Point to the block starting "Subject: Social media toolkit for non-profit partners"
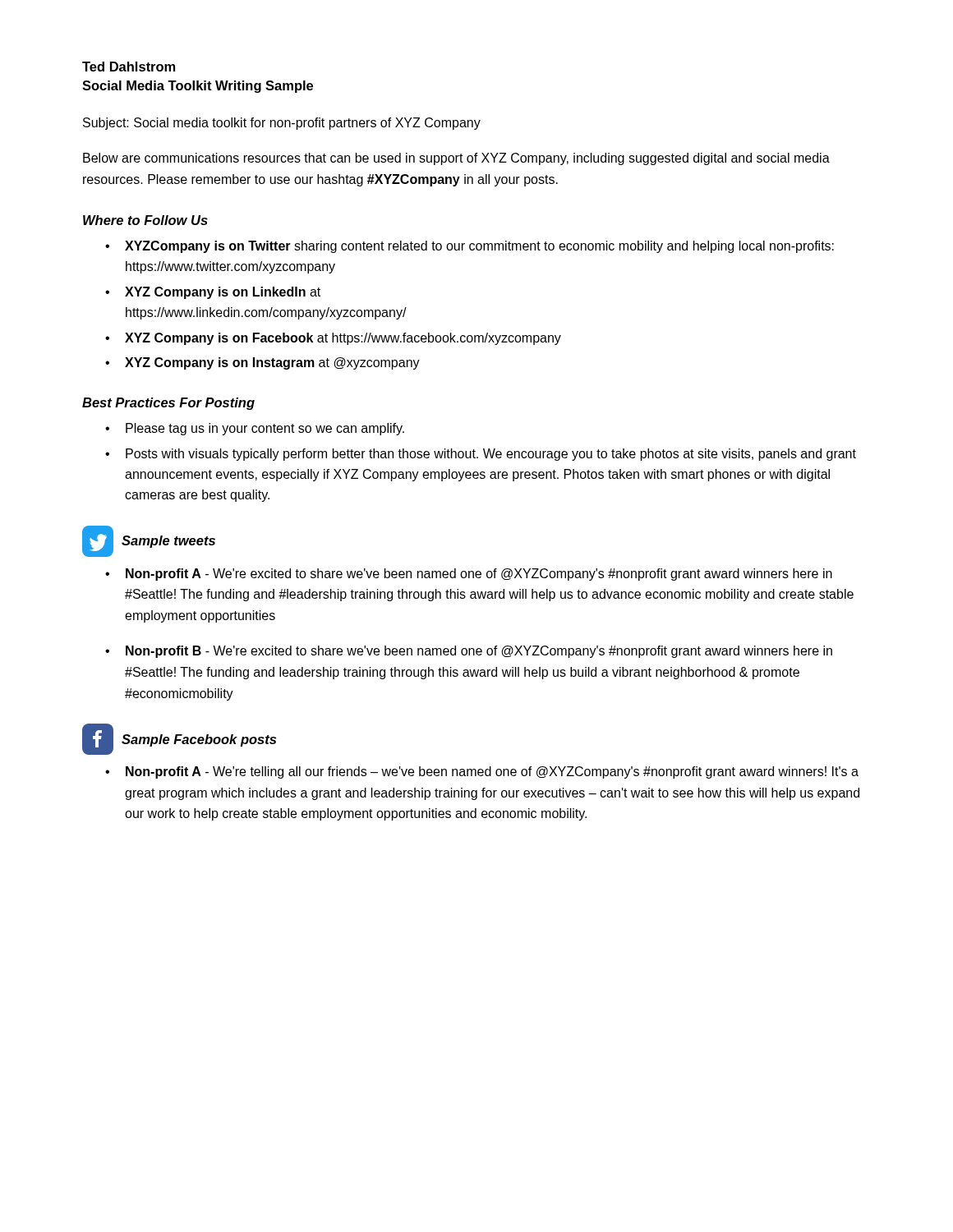This screenshot has width=953, height=1232. coord(476,123)
